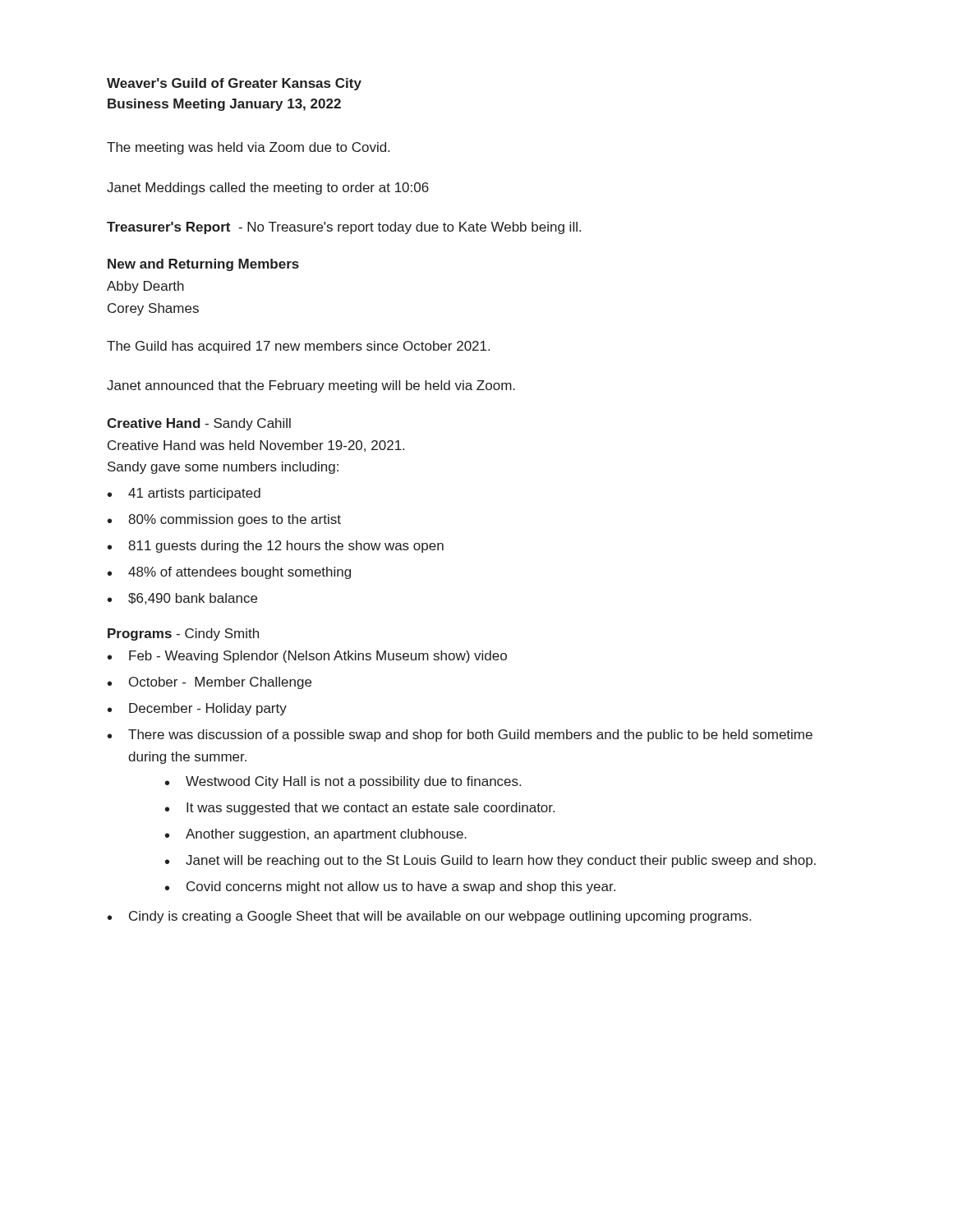953x1232 pixels.
Task: Click the passage that begins "Janet announced that the"
Action: [x=311, y=386]
